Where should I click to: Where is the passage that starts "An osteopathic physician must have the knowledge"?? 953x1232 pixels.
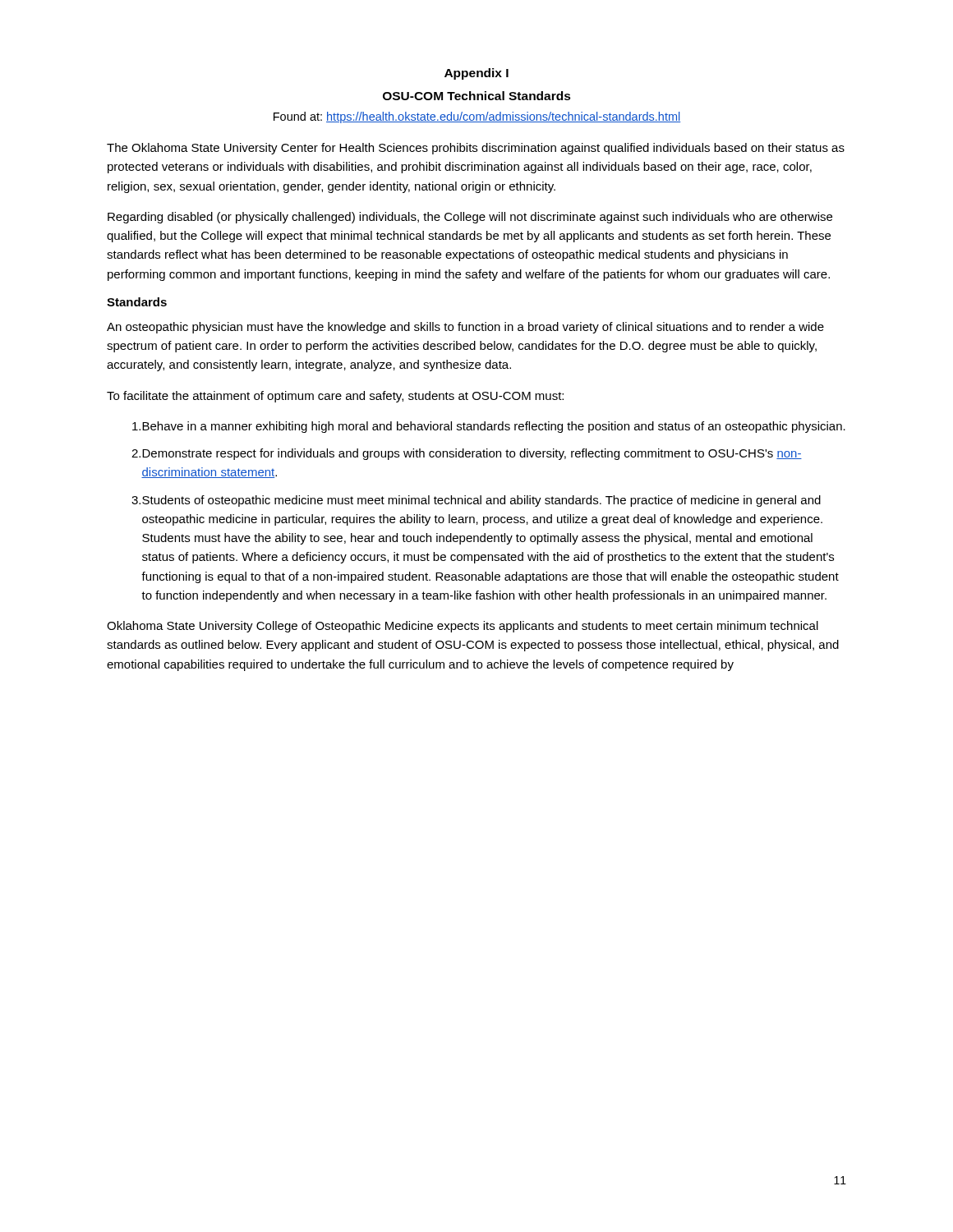click(x=465, y=345)
